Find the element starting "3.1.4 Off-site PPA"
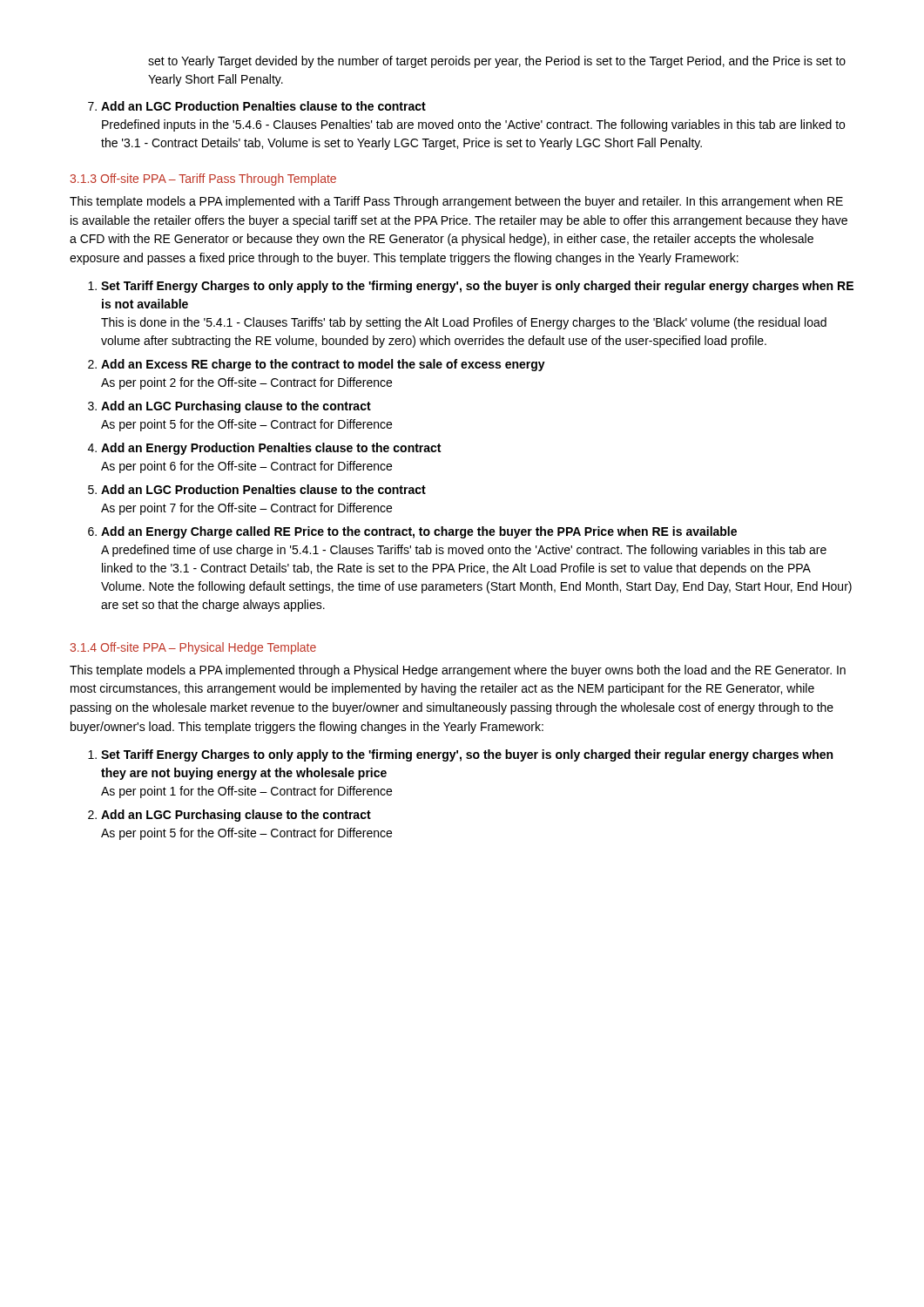This screenshot has width=924, height=1307. point(193,647)
